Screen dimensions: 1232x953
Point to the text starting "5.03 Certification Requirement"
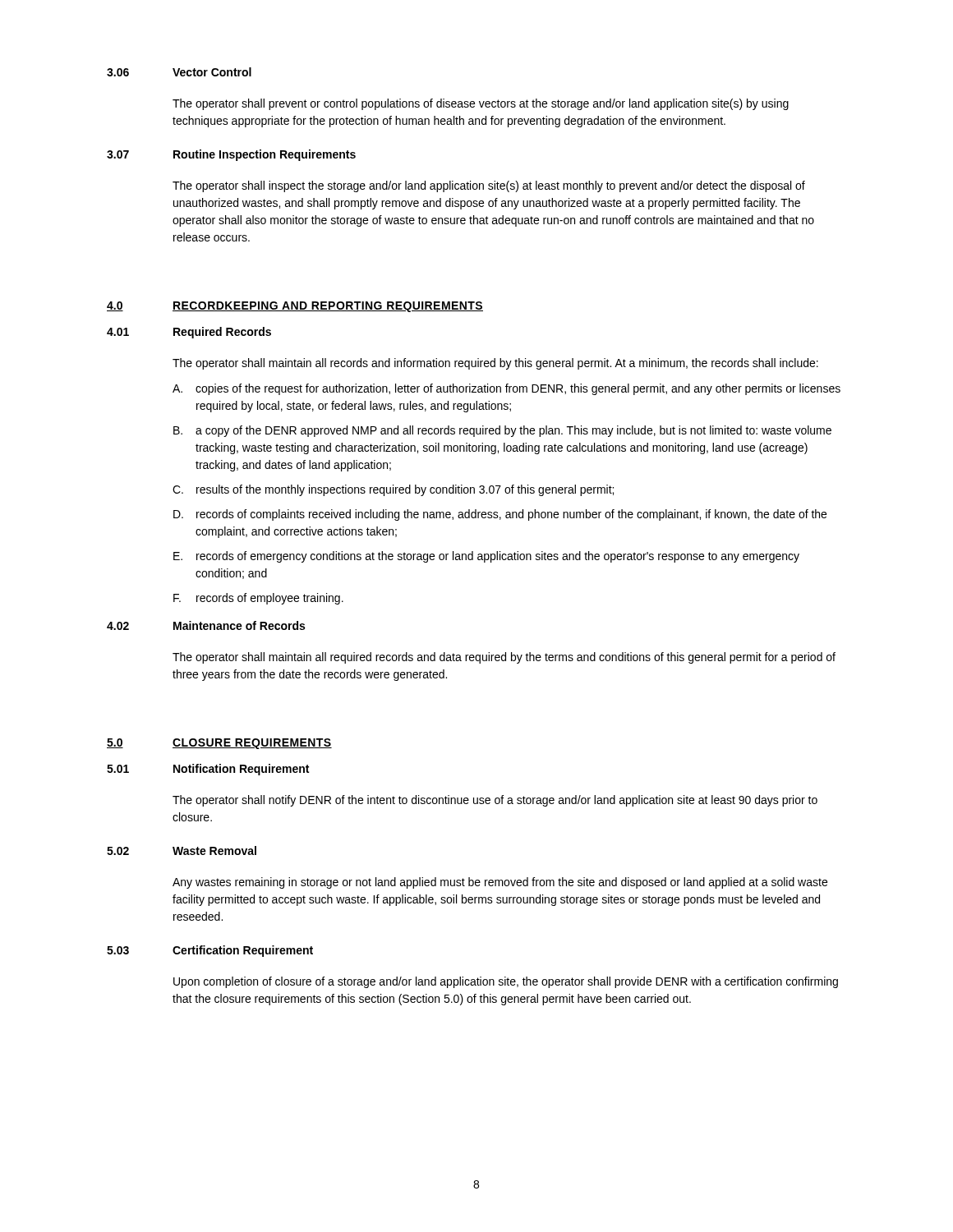coord(210,951)
